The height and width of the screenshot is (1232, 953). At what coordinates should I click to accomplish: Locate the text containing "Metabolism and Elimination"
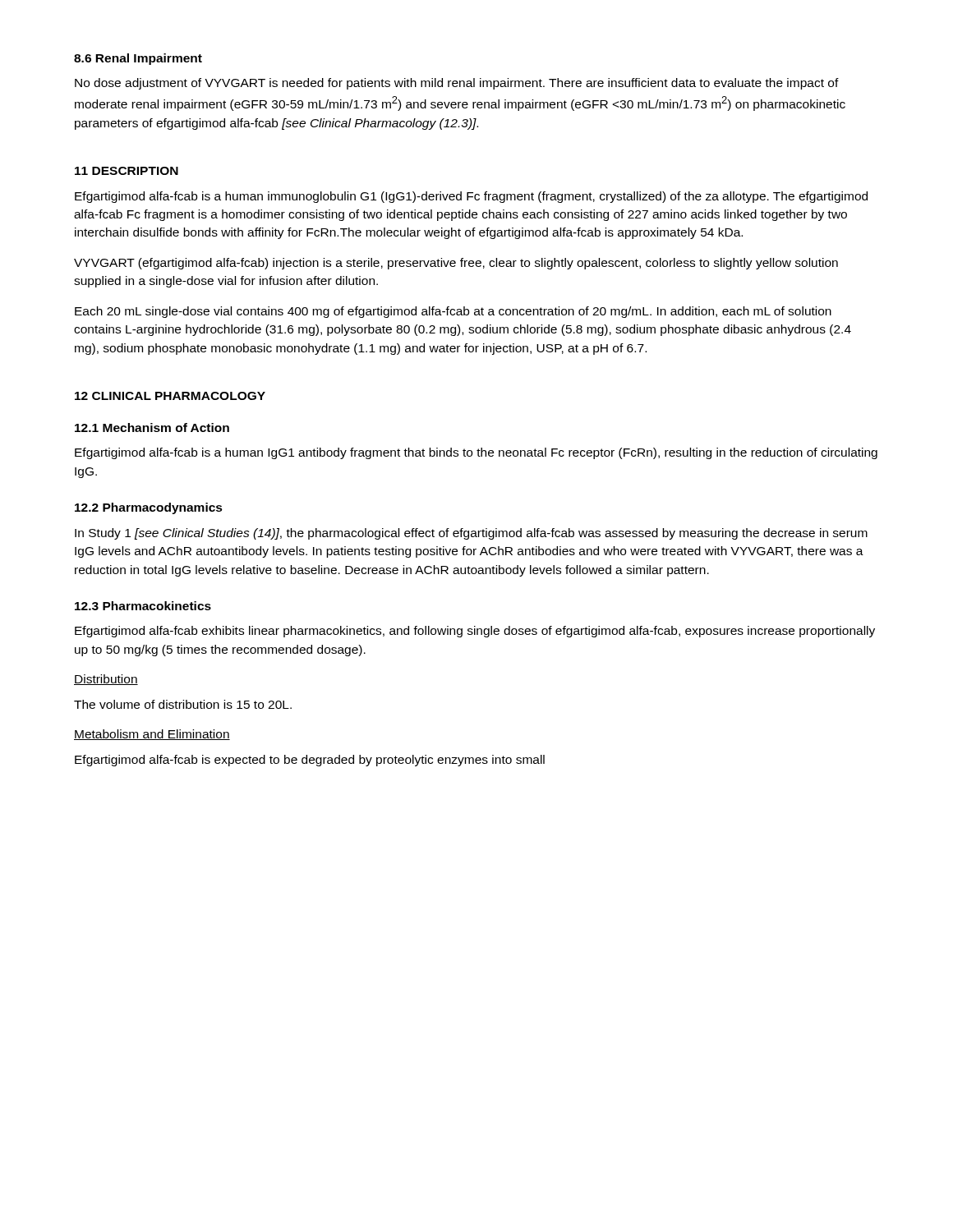[x=152, y=734]
